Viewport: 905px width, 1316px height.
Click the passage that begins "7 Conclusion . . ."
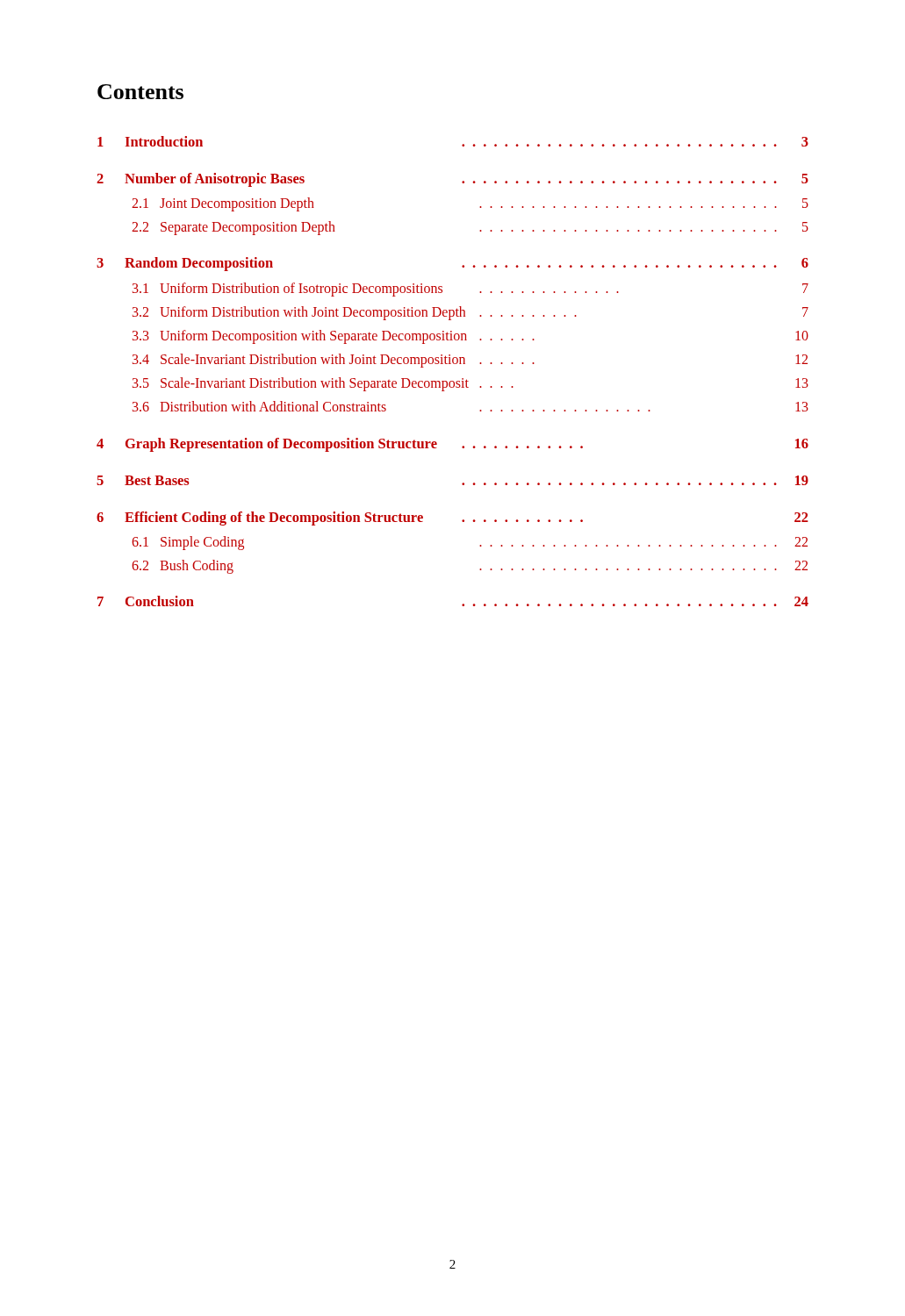tap(452, 602)
